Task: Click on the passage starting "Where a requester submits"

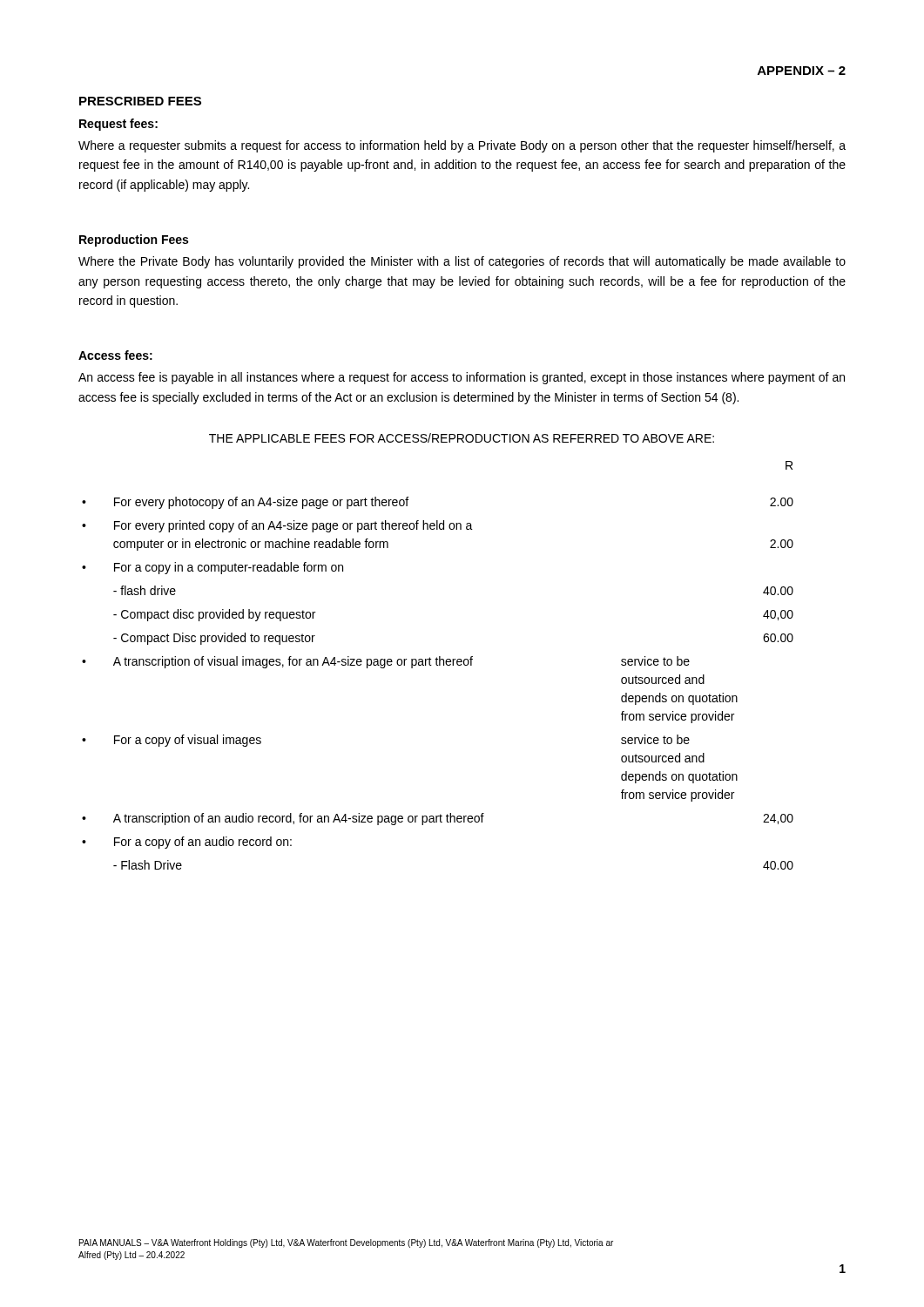Action: (x=462, y=165)
